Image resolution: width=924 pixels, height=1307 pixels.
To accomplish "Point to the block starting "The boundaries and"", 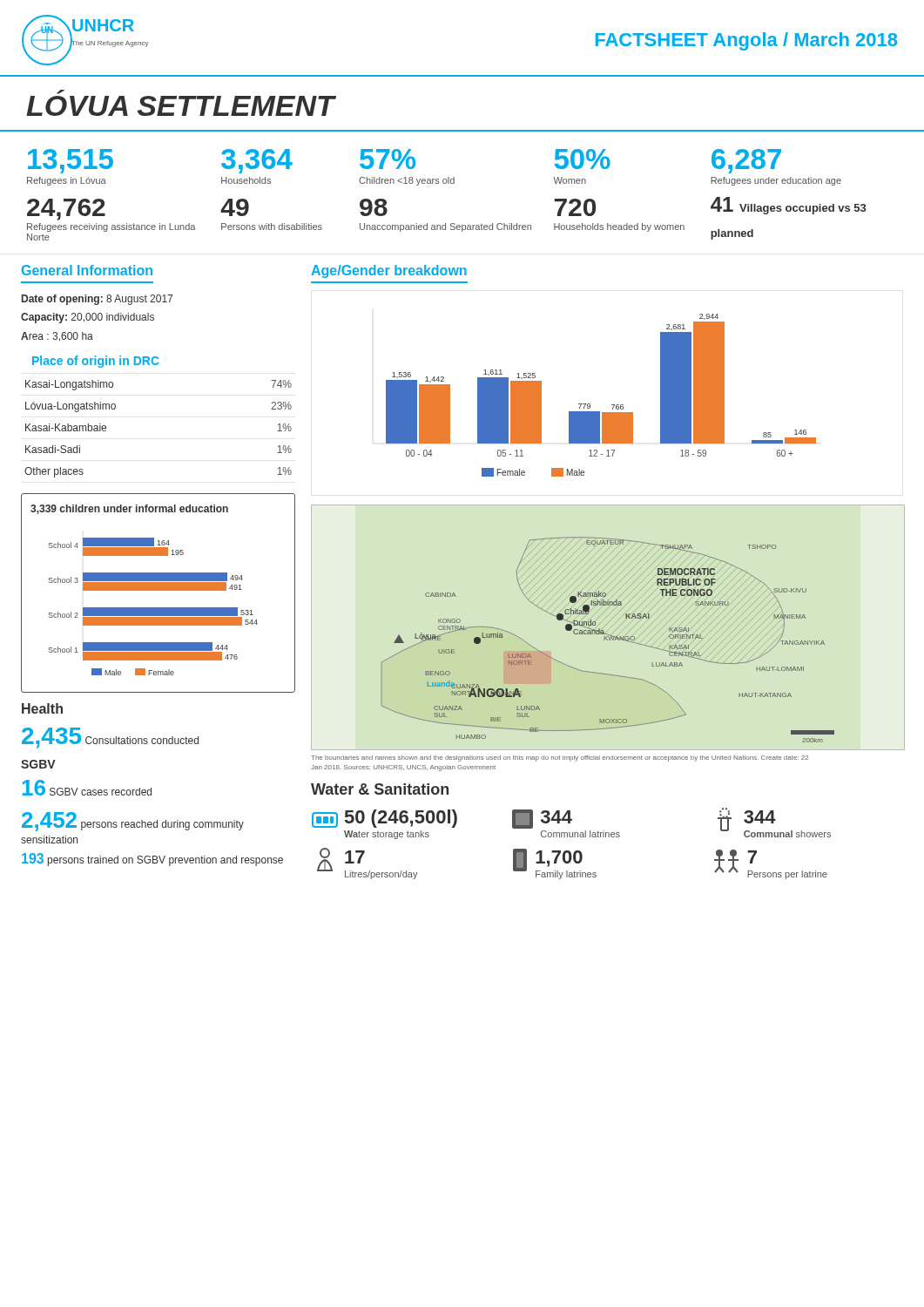I will point(560,762).
